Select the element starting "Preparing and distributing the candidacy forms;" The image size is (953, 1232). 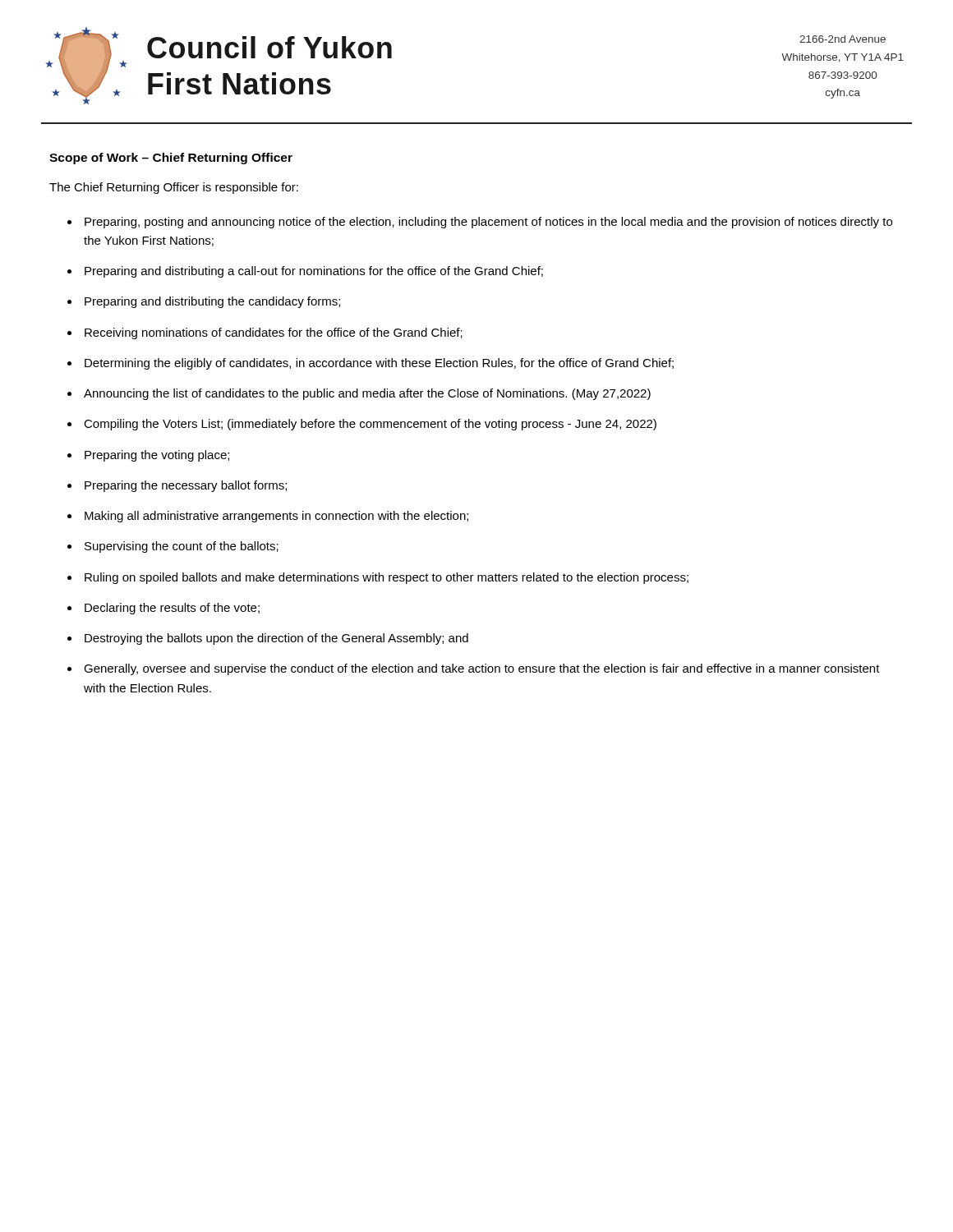point(212,302)
